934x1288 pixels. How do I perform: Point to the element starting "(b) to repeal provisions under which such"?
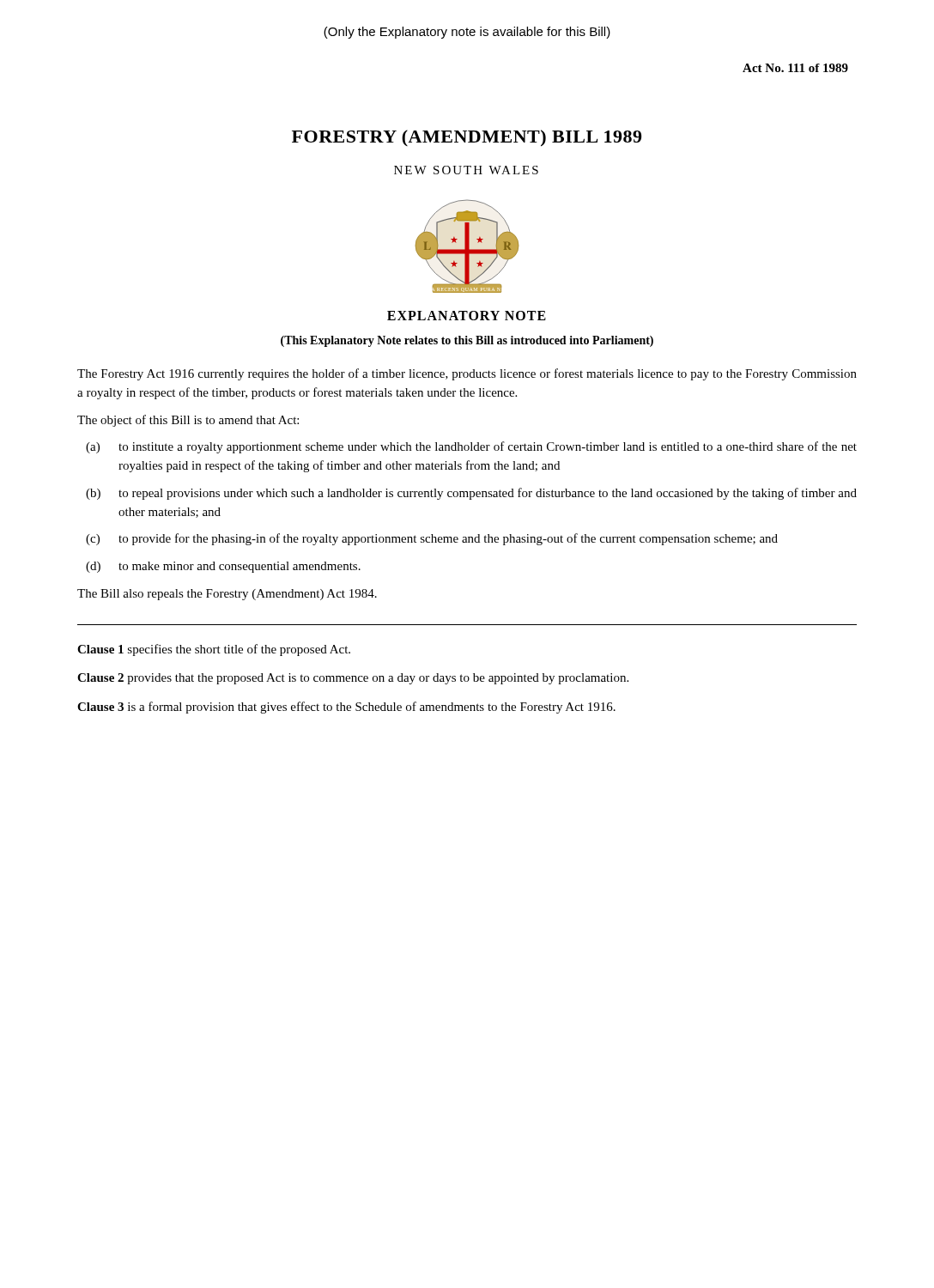[x=467, y=503]
